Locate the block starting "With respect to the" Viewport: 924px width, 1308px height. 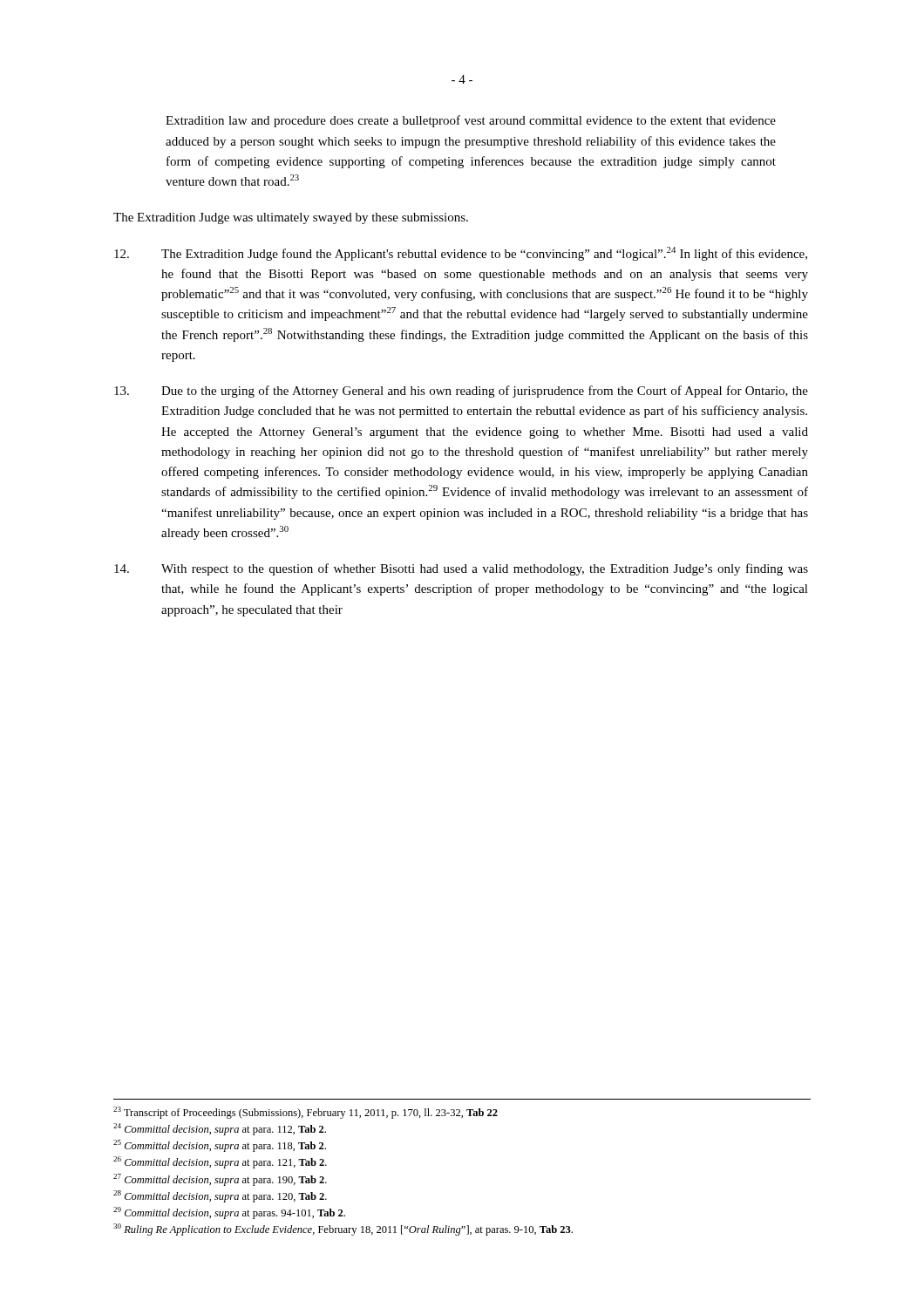(461, 589)
